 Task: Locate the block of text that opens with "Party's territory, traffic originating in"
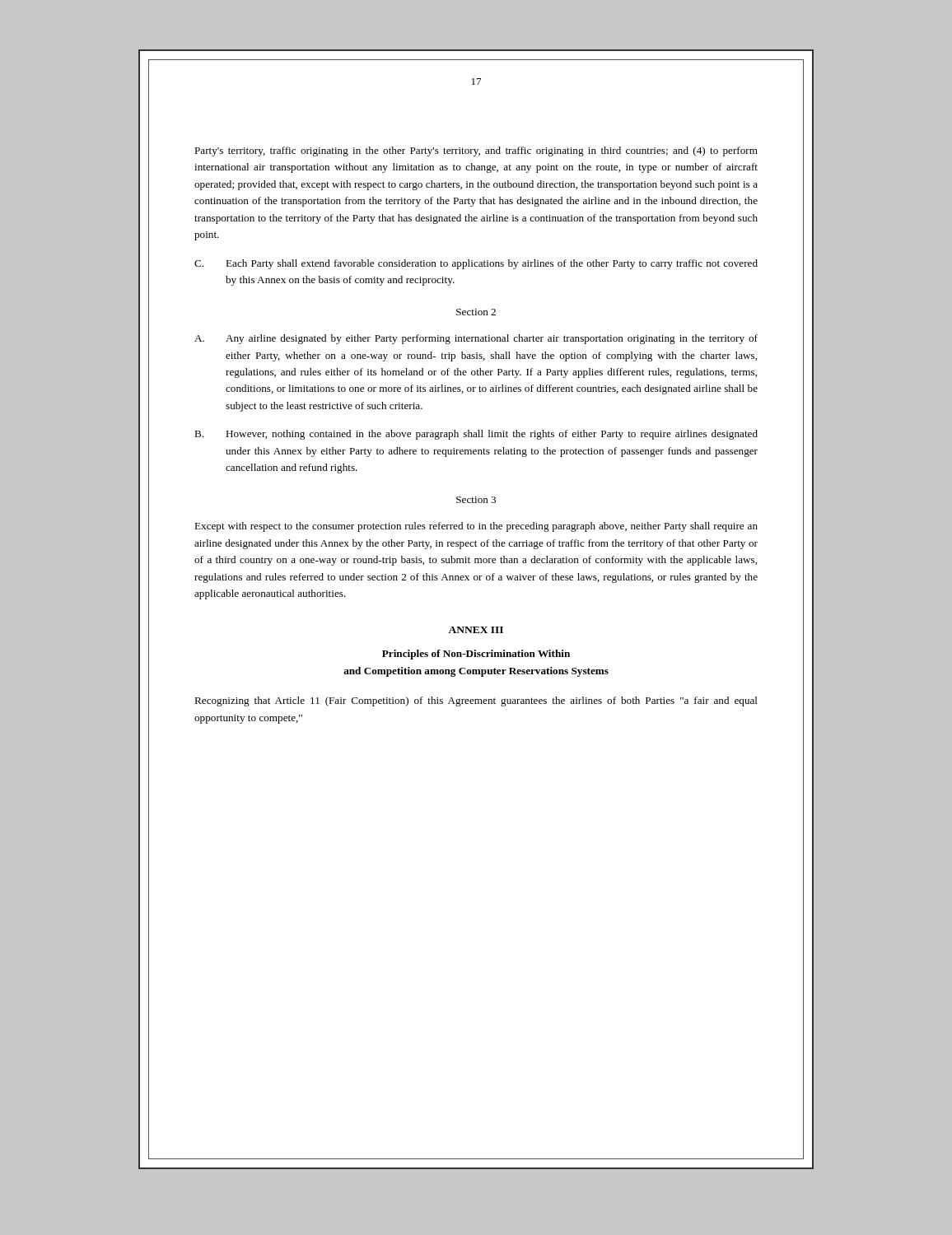[x=476, y=192]
